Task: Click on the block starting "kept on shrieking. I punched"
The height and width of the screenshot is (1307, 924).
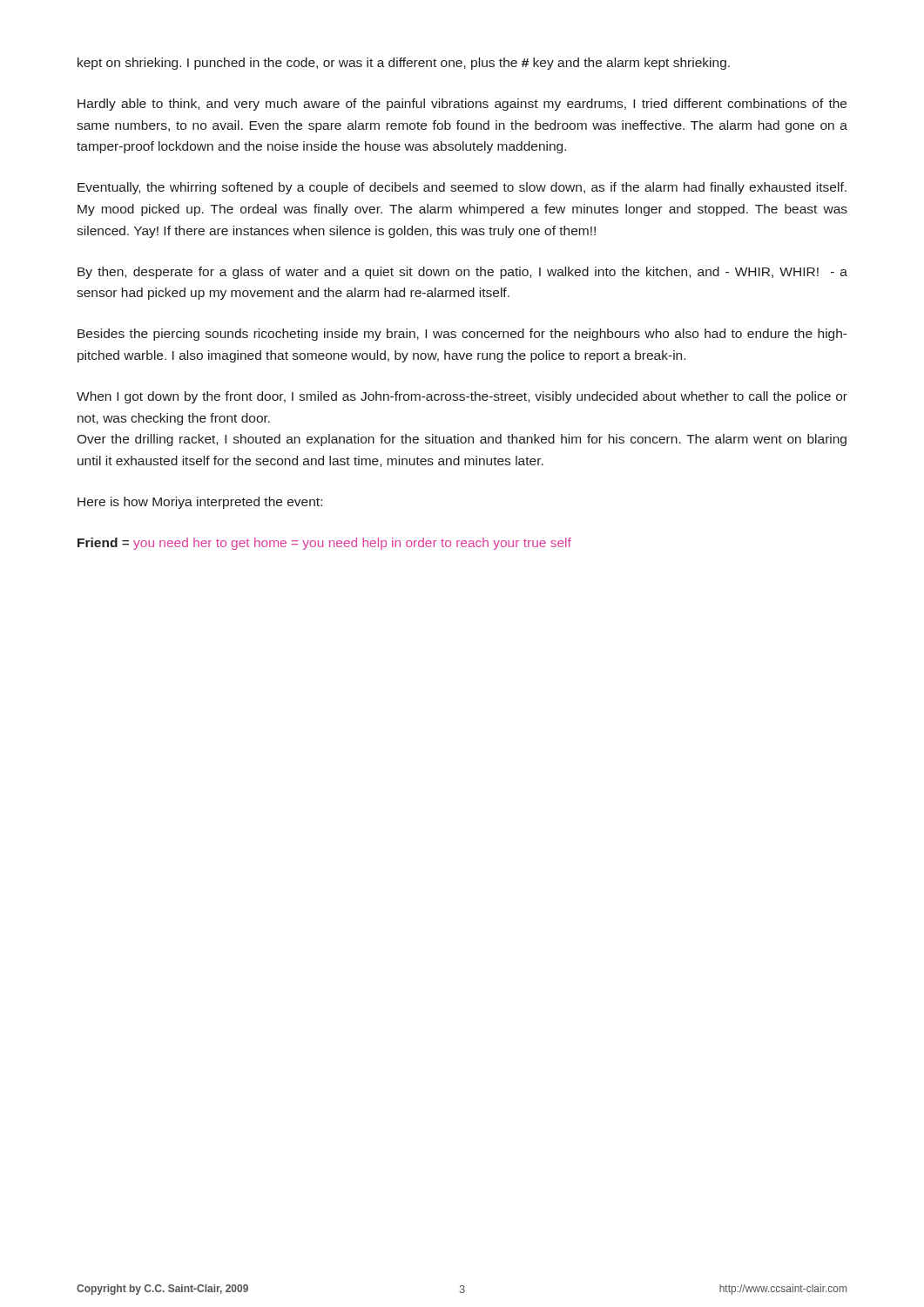Action: [404, 62]
